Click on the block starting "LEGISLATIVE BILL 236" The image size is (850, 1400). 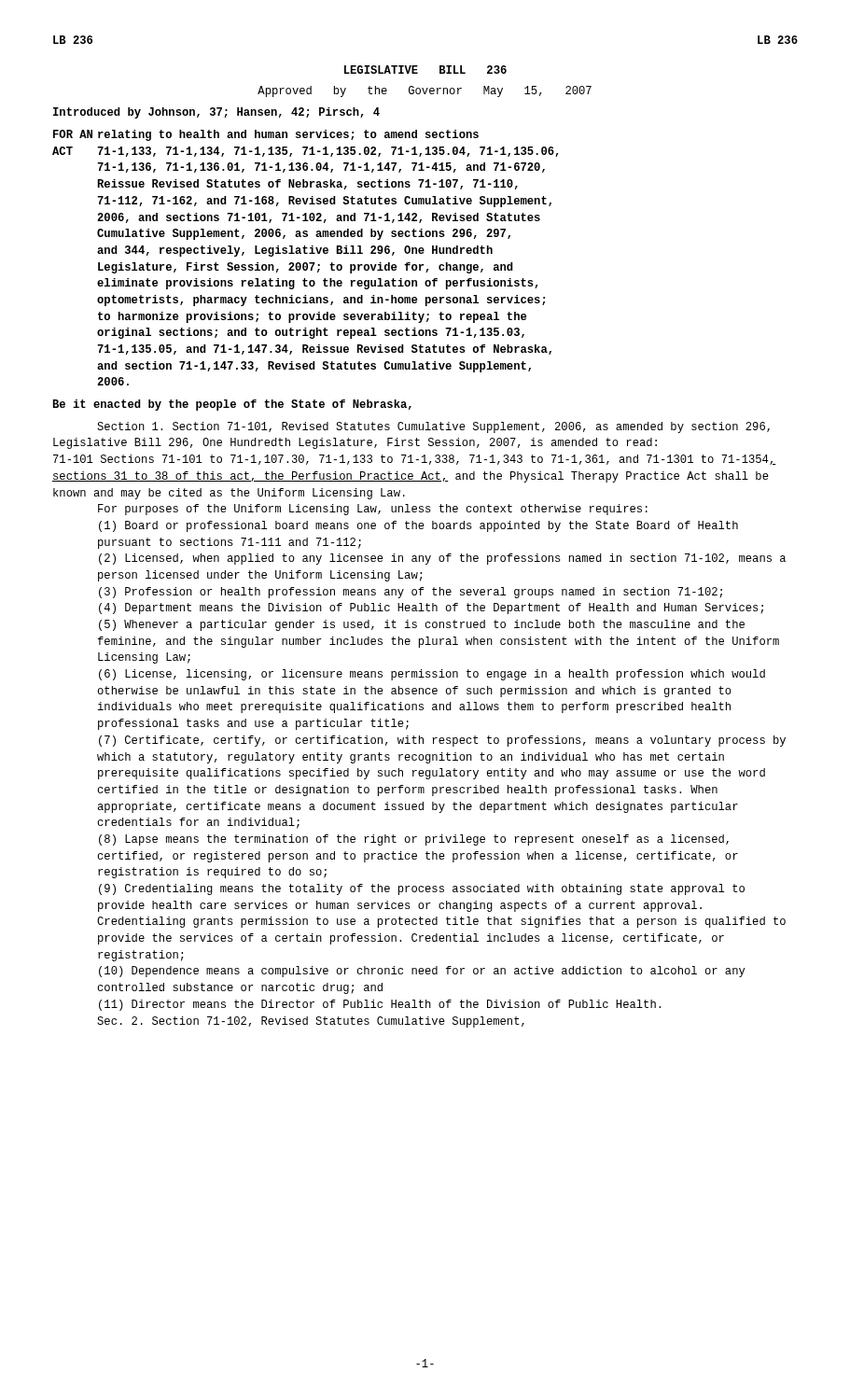click(x=425, y=71)
